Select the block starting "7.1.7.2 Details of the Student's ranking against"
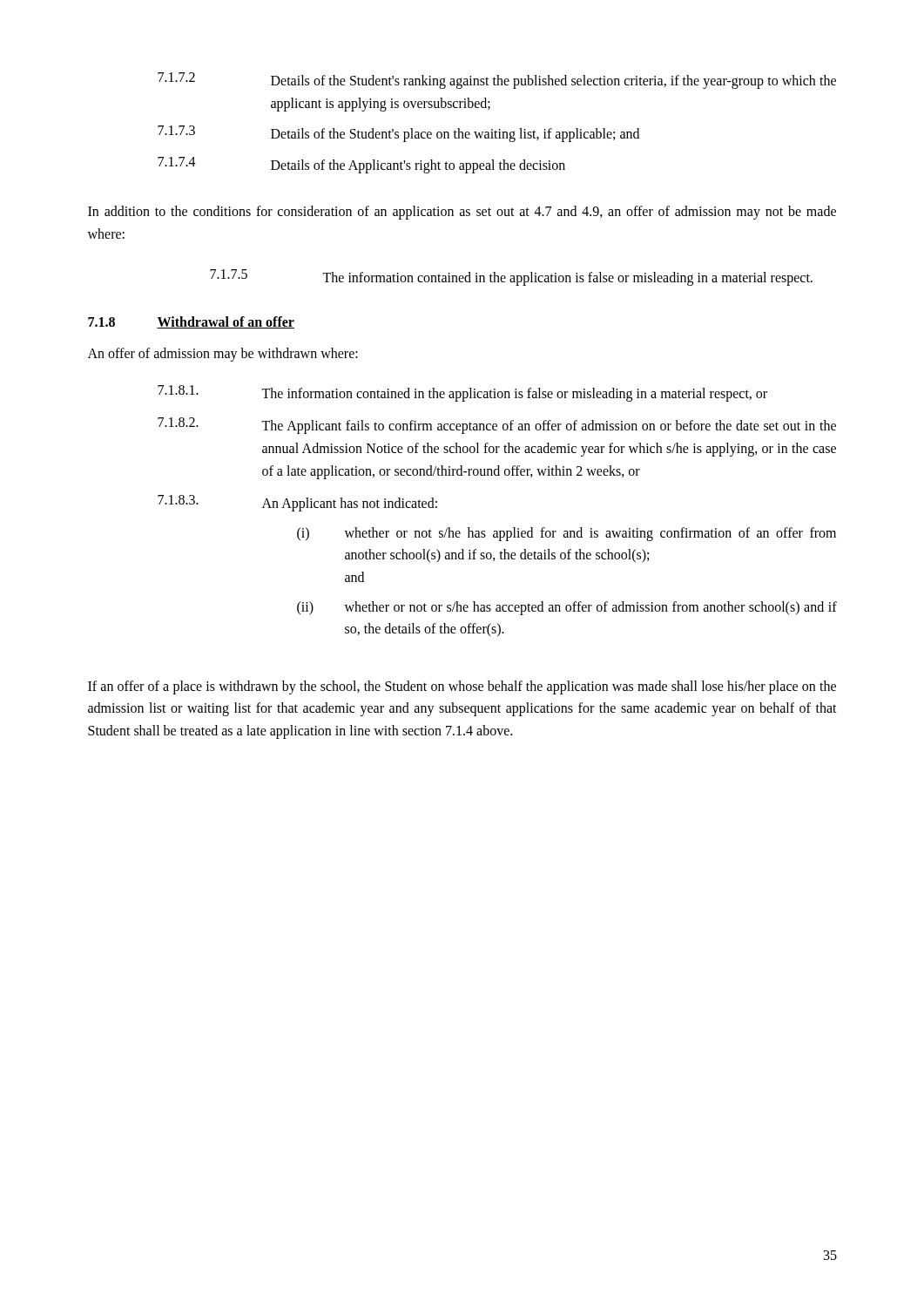The height and width of the screenshot is (1307, 924). (497, 92)
